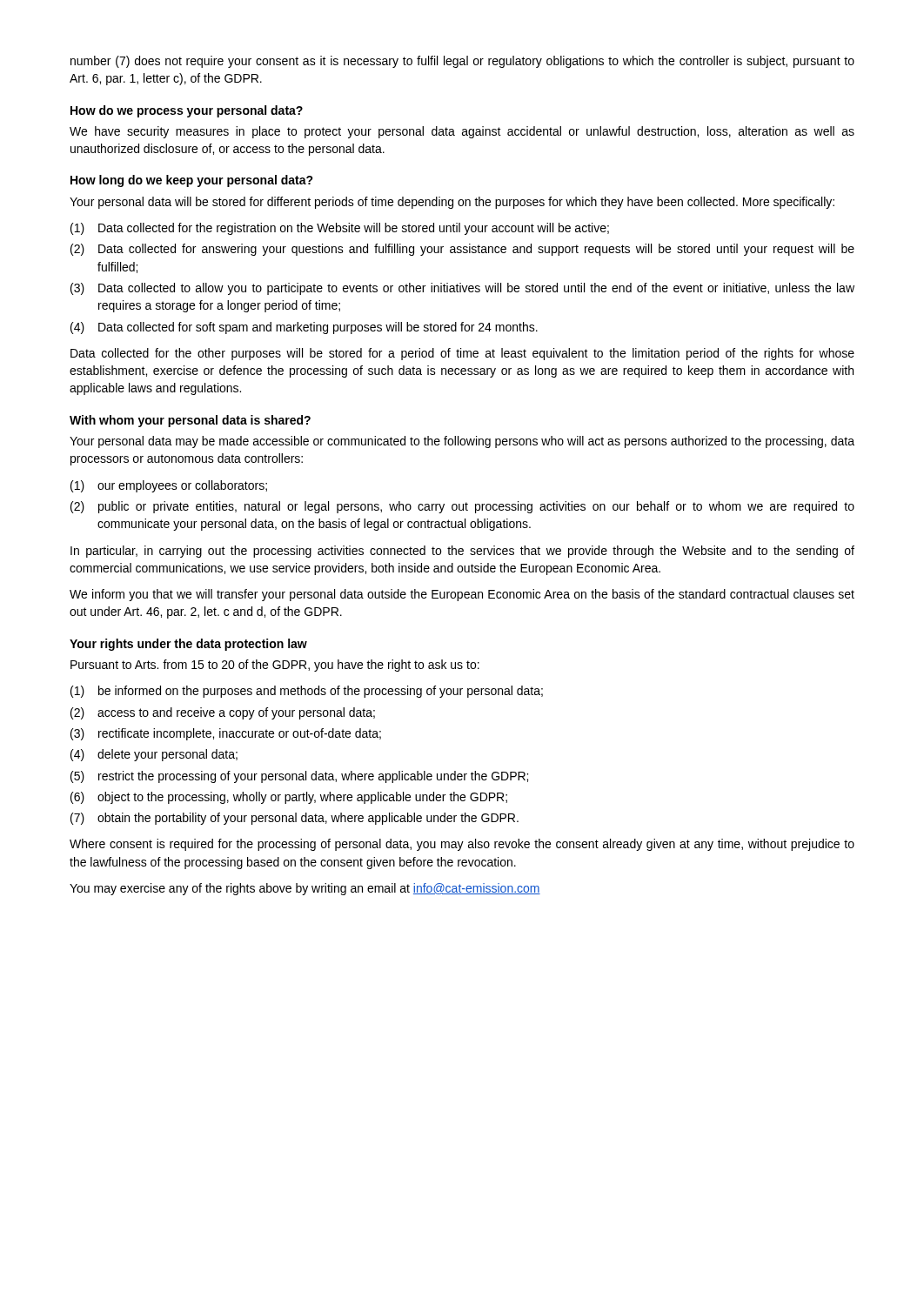Screen dimensions: 1305x924
Task: Select the list item that says "(2) public or private entities, natural or"
Action: pos(462,515)
